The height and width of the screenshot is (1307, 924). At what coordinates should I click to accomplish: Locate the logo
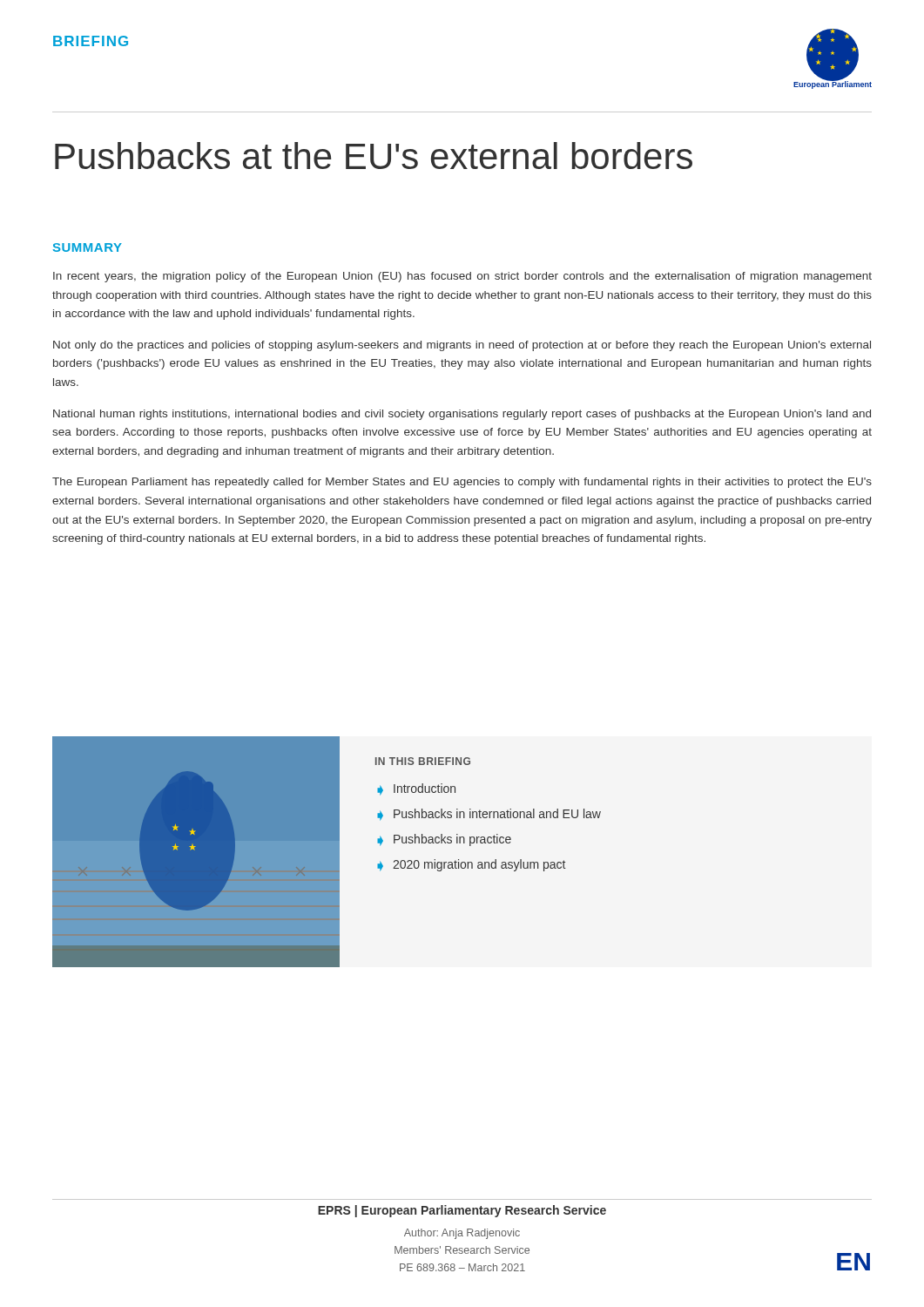click(833, 59)
